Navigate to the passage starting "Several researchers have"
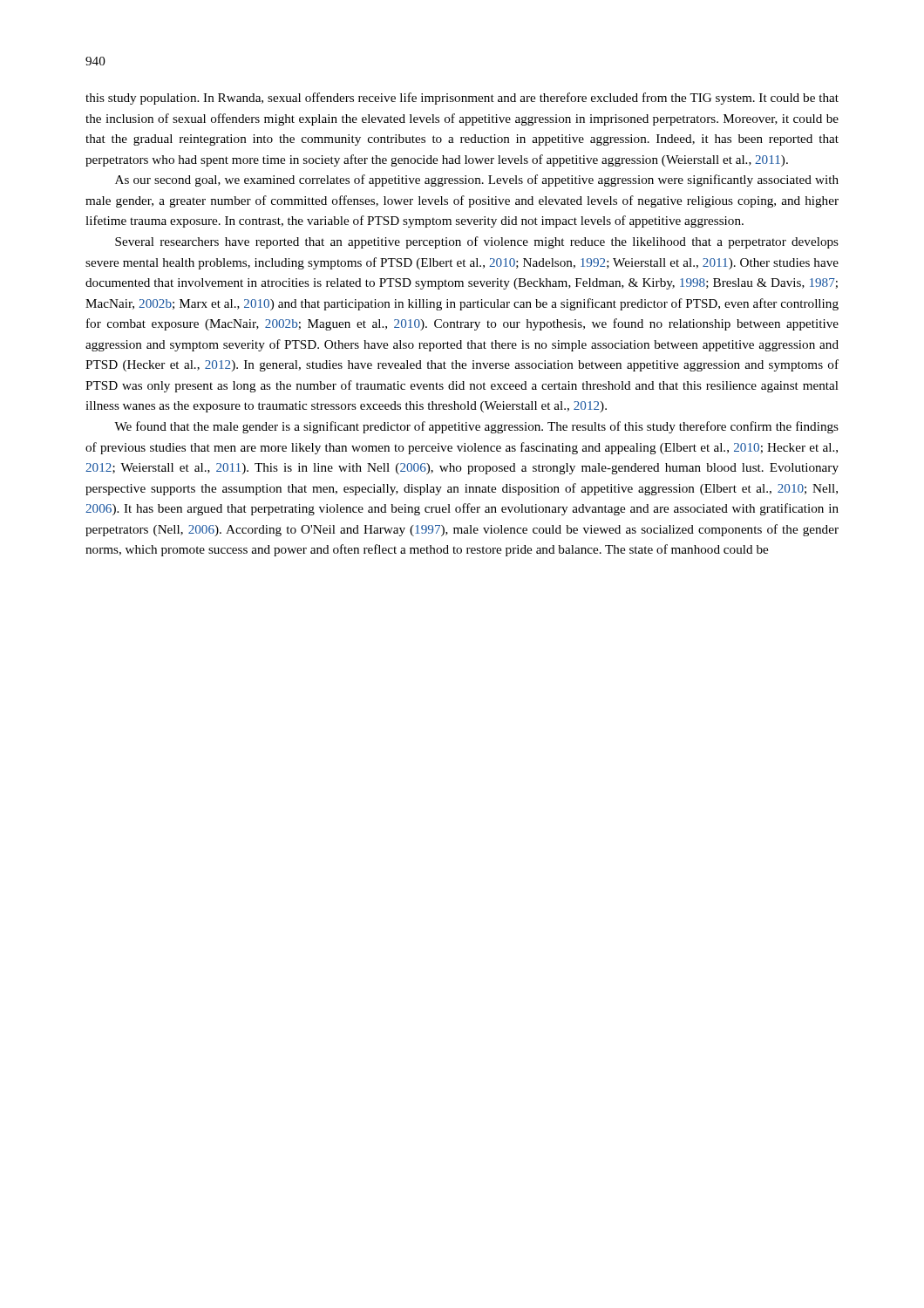This screenshot has height=1308, width=924. [x=462, y=323]
